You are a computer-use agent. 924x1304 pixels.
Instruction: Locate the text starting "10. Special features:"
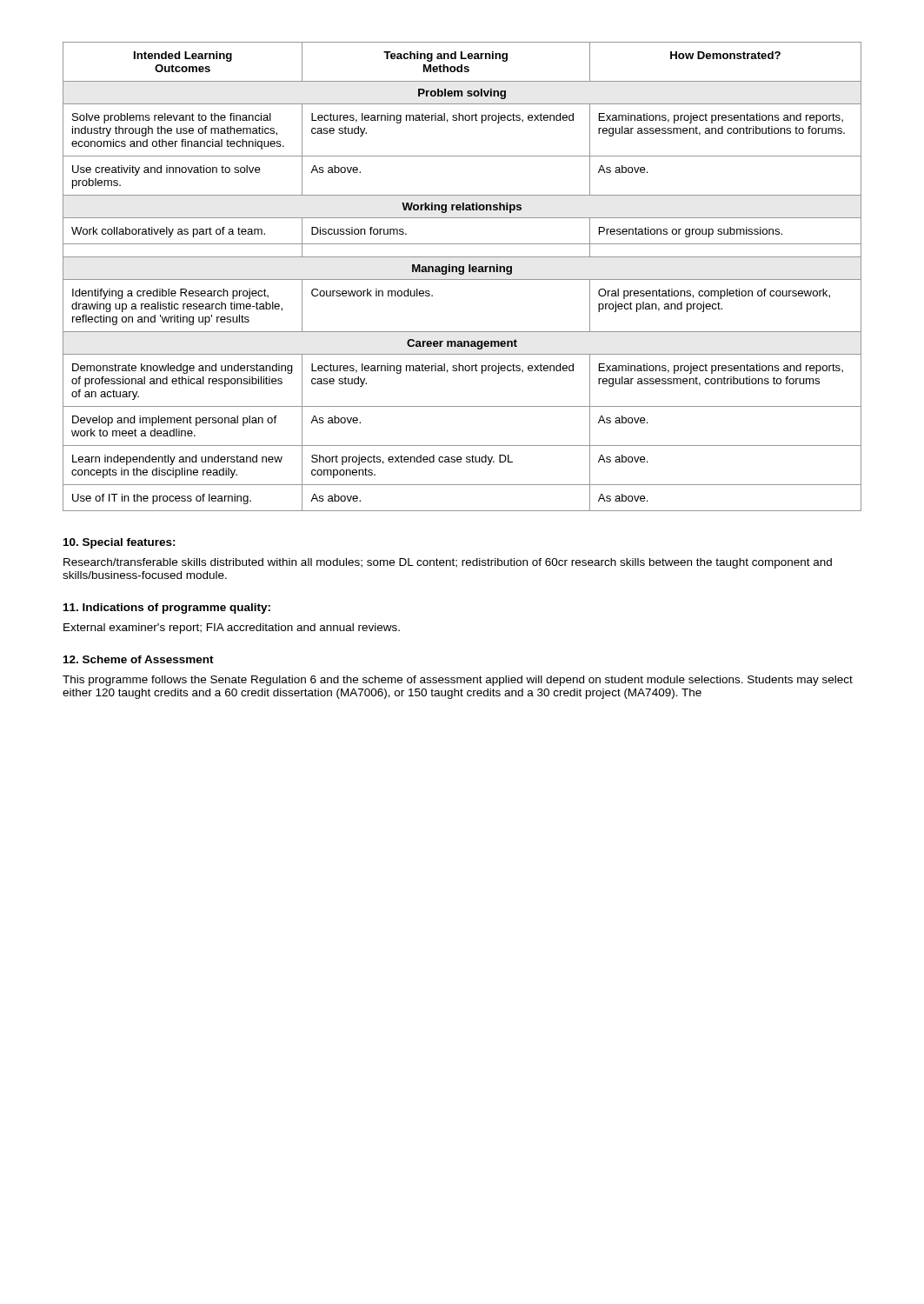pyautogui.click(x=119, y=542)
